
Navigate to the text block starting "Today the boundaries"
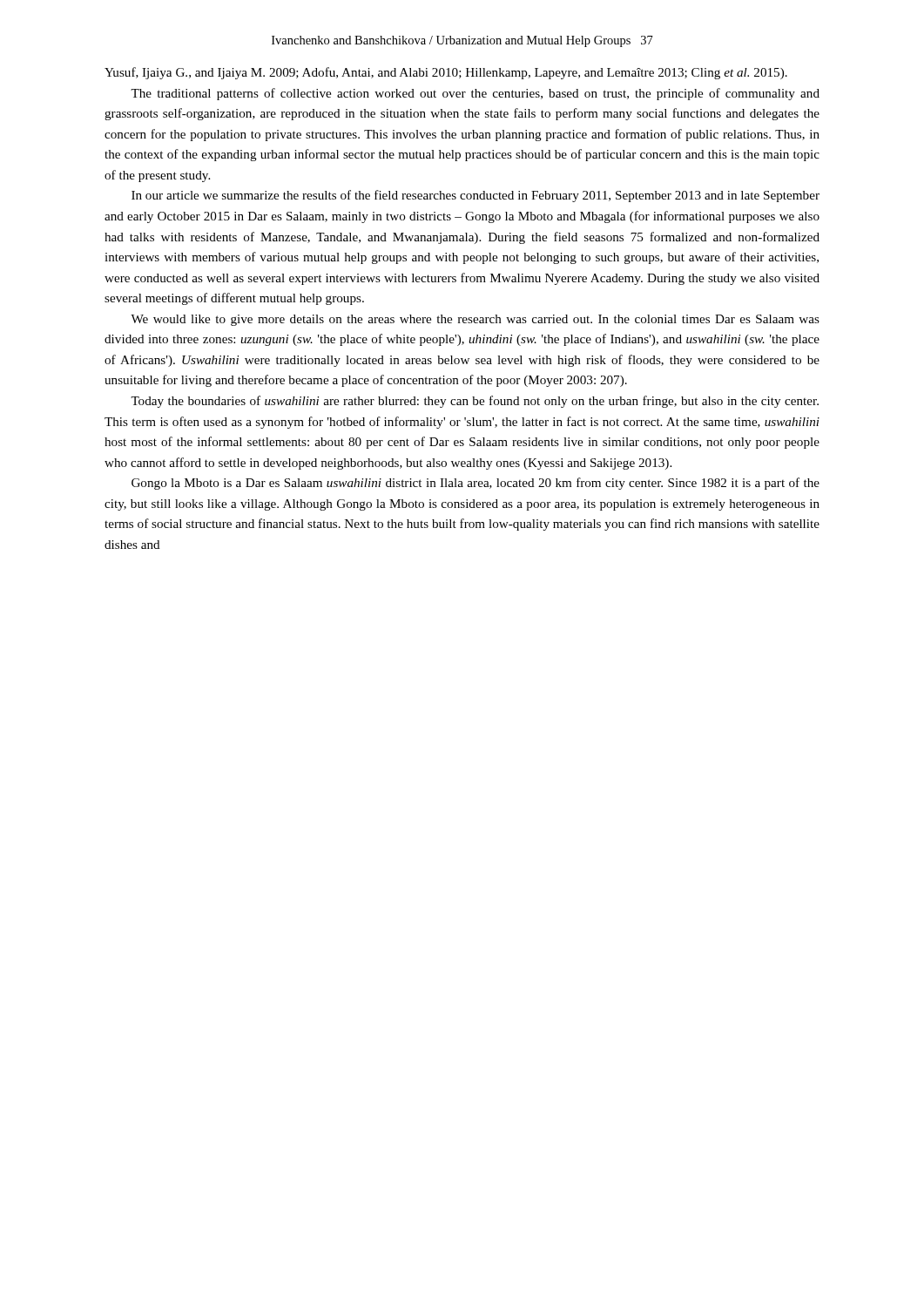[462, 431]
